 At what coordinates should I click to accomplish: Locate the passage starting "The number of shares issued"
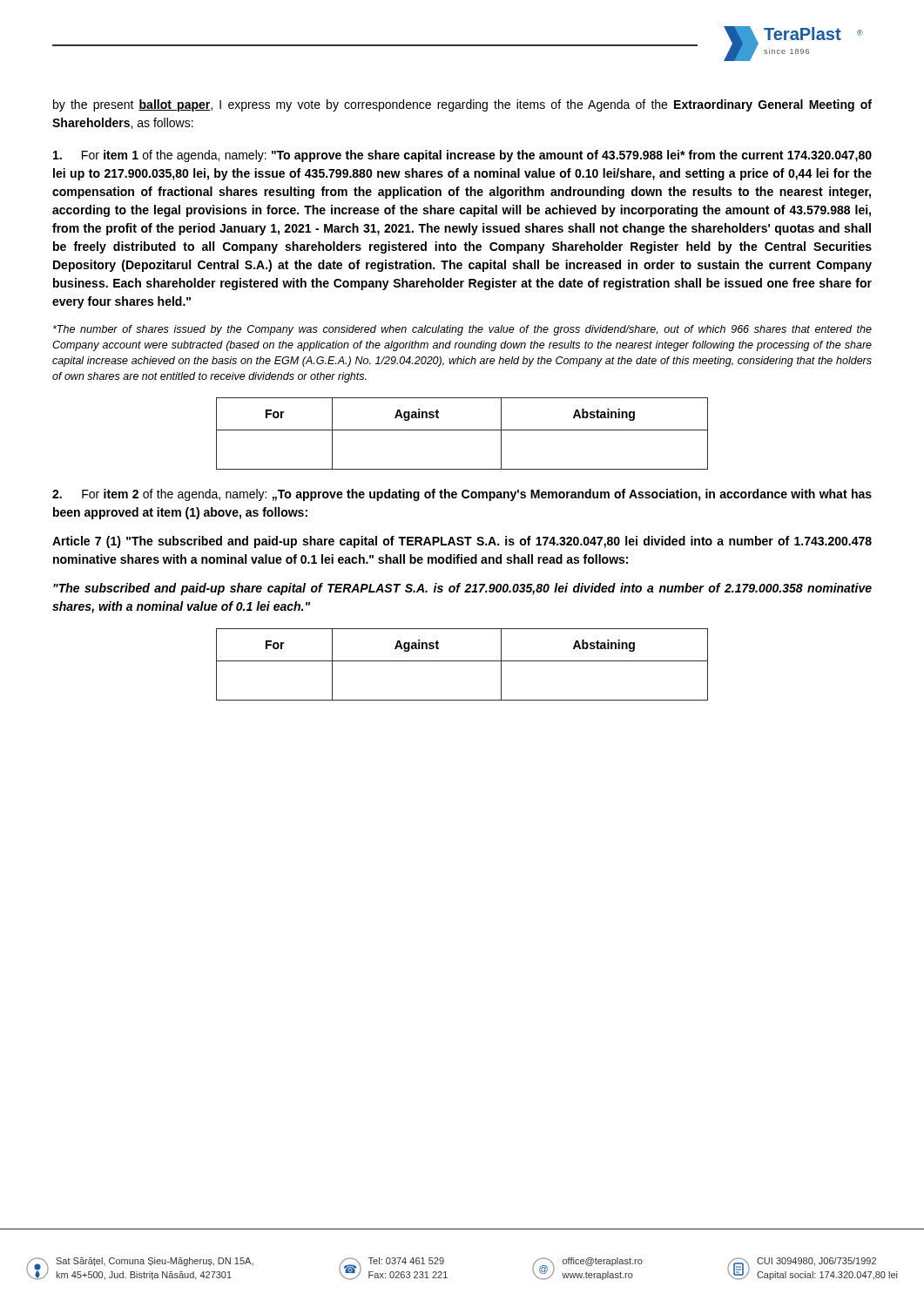[x=462, y=353]
